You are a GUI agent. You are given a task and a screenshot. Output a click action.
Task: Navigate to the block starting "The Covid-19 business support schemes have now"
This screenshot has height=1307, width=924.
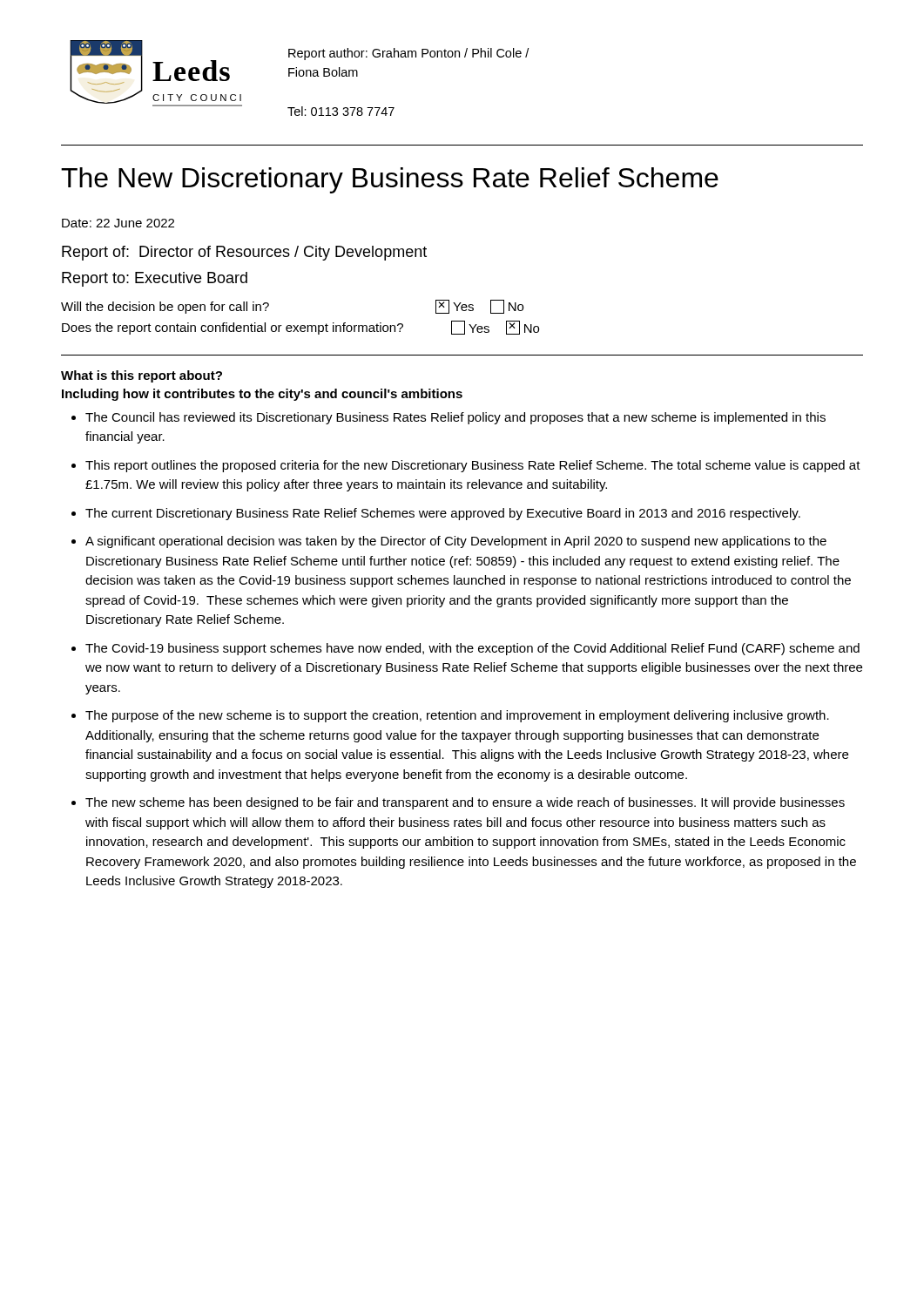474,667
